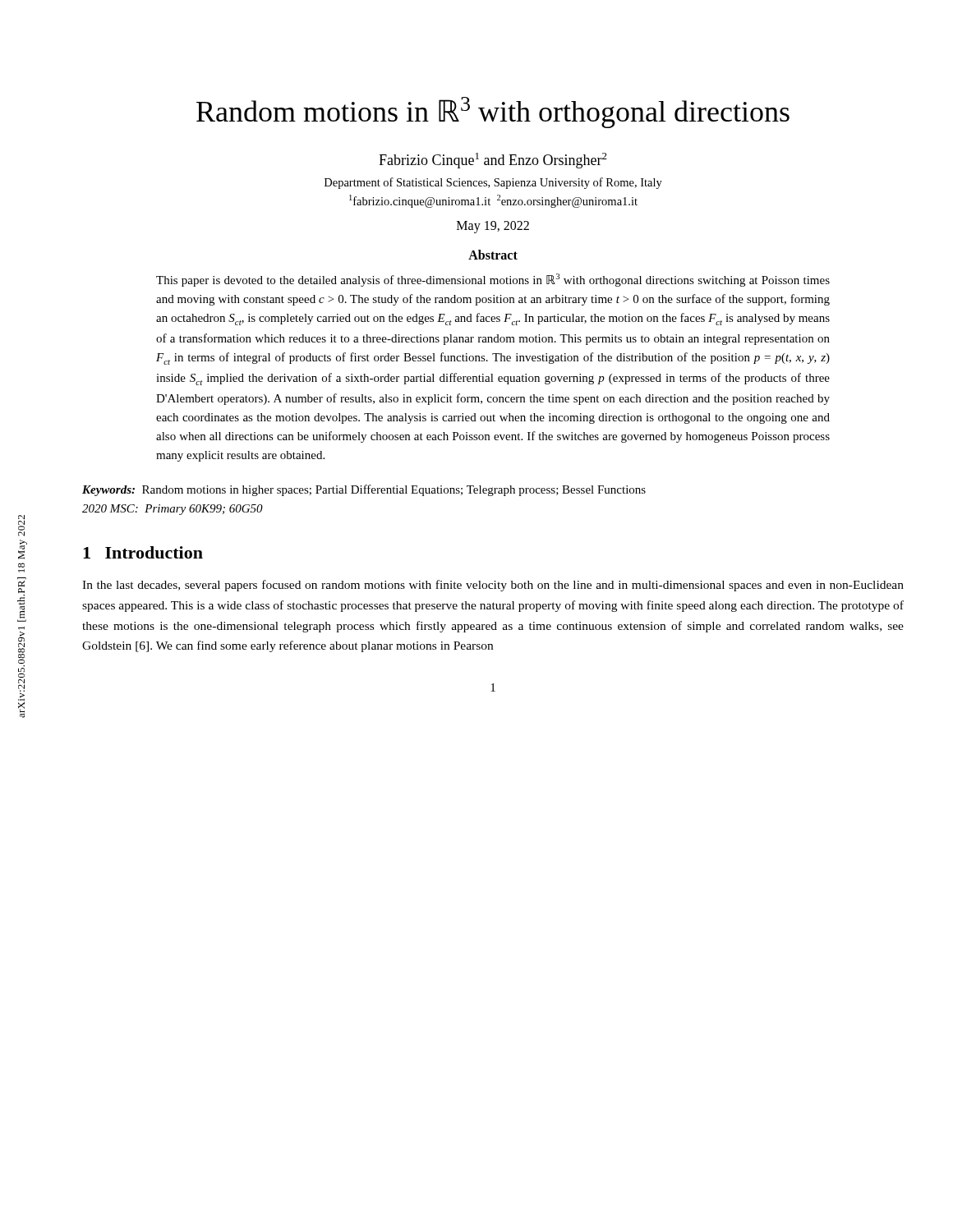Screen dimensions: 1232x953
Task: Select the element starting "In the last"
Action: click(493, 615)
